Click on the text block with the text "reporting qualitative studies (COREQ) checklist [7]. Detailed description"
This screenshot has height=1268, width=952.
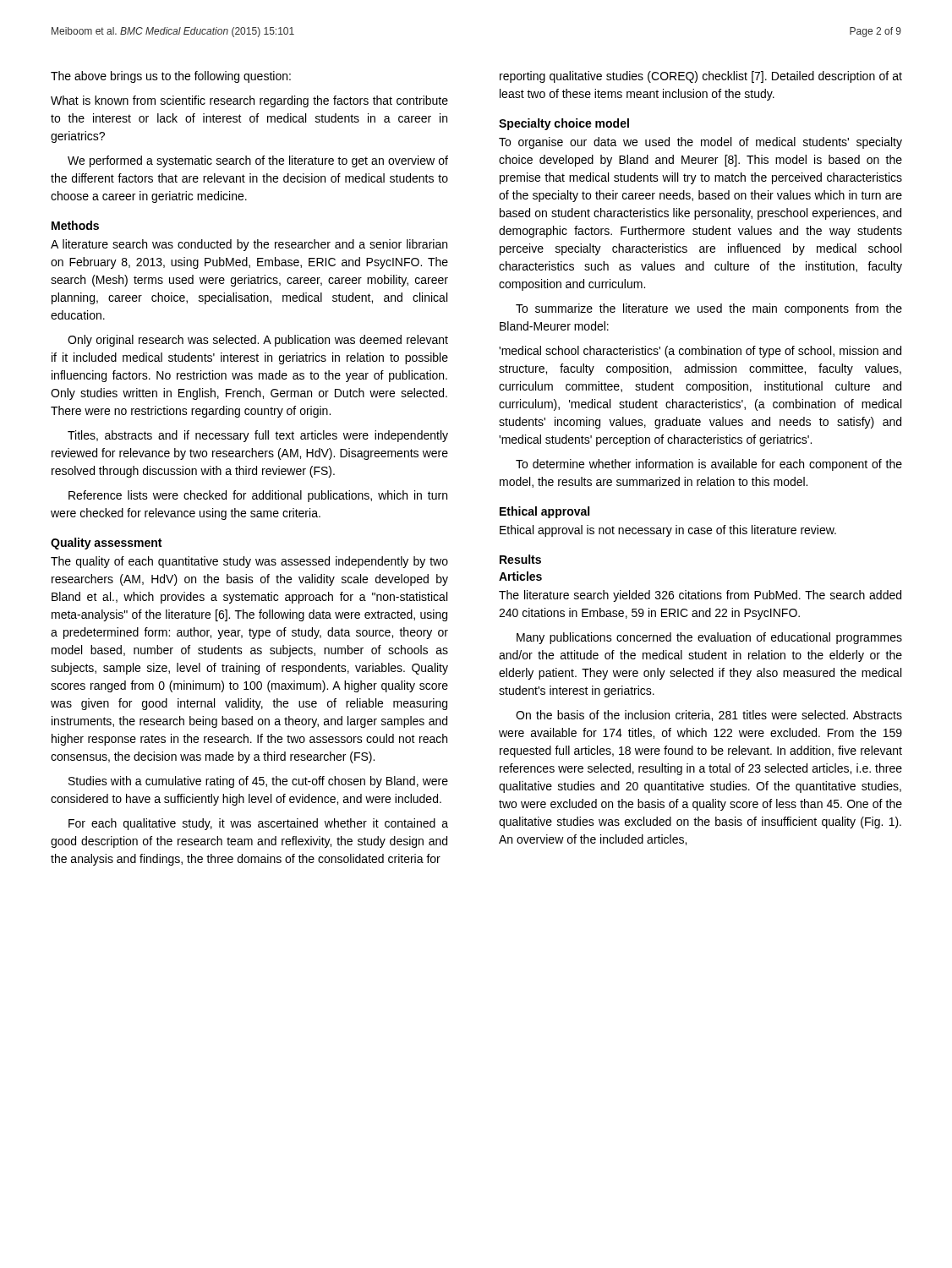click(x=700, y=85)
